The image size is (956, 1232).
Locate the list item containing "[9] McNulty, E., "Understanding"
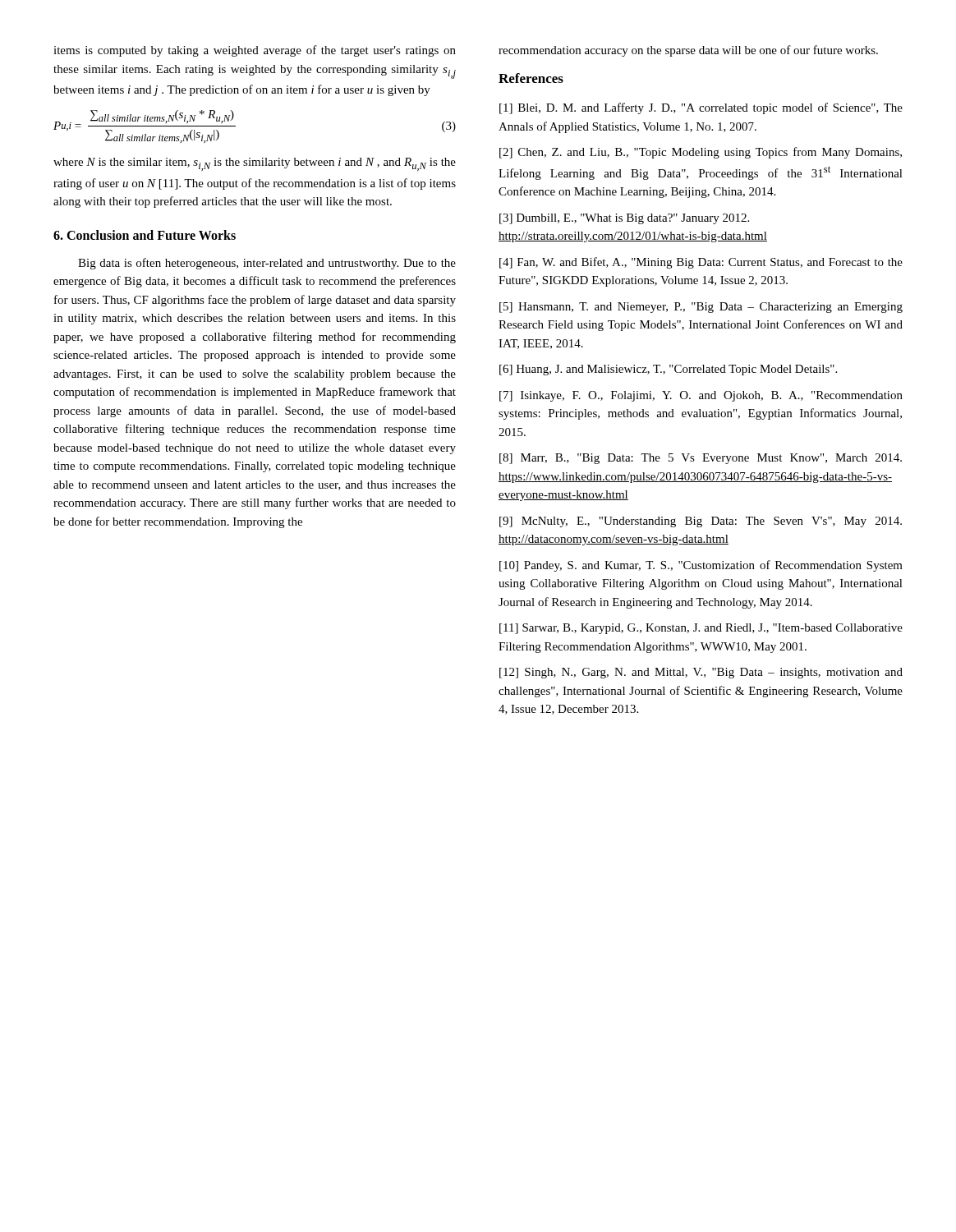pyautogui.click(x=701, y=530)
